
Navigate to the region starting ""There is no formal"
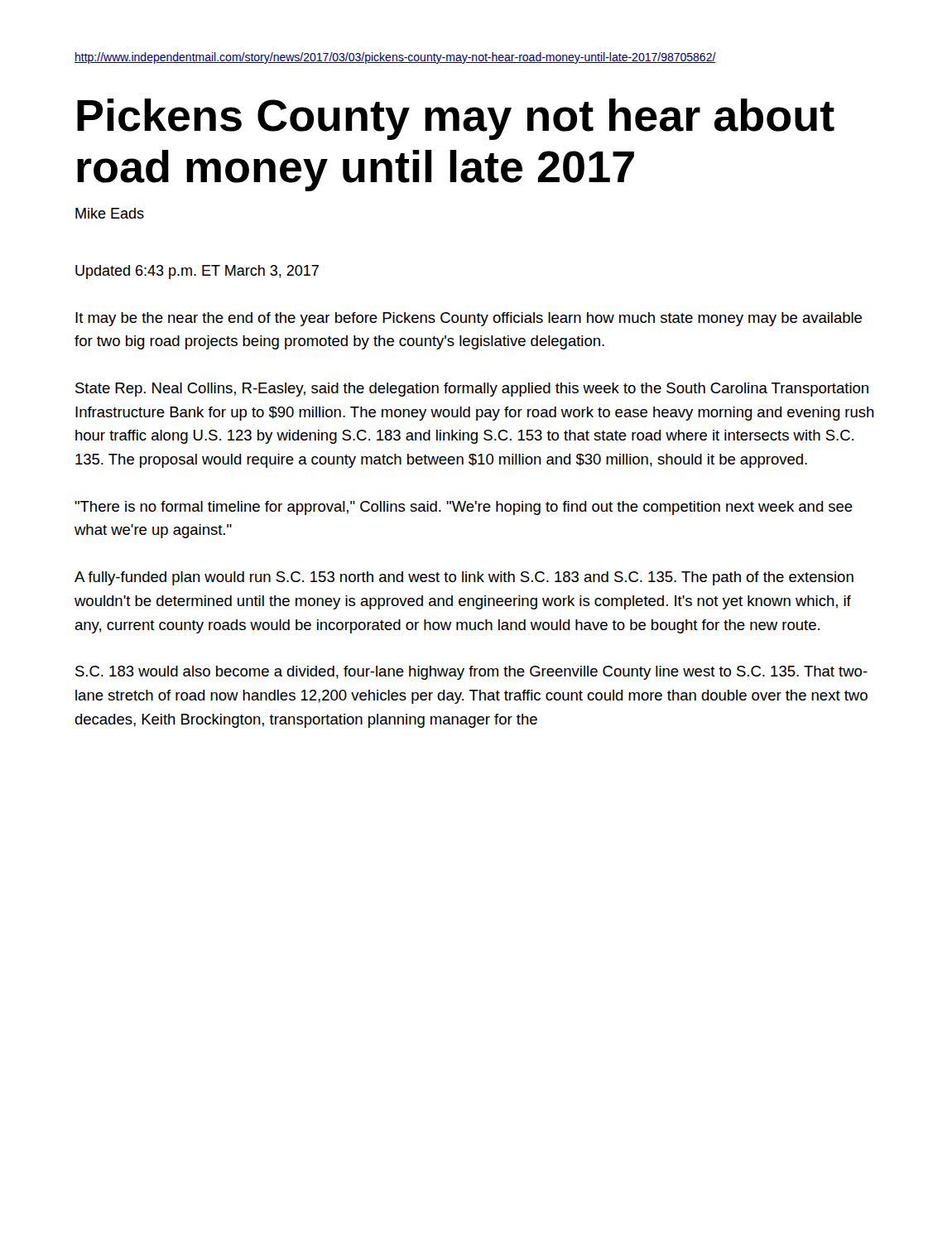coord(464,518)
